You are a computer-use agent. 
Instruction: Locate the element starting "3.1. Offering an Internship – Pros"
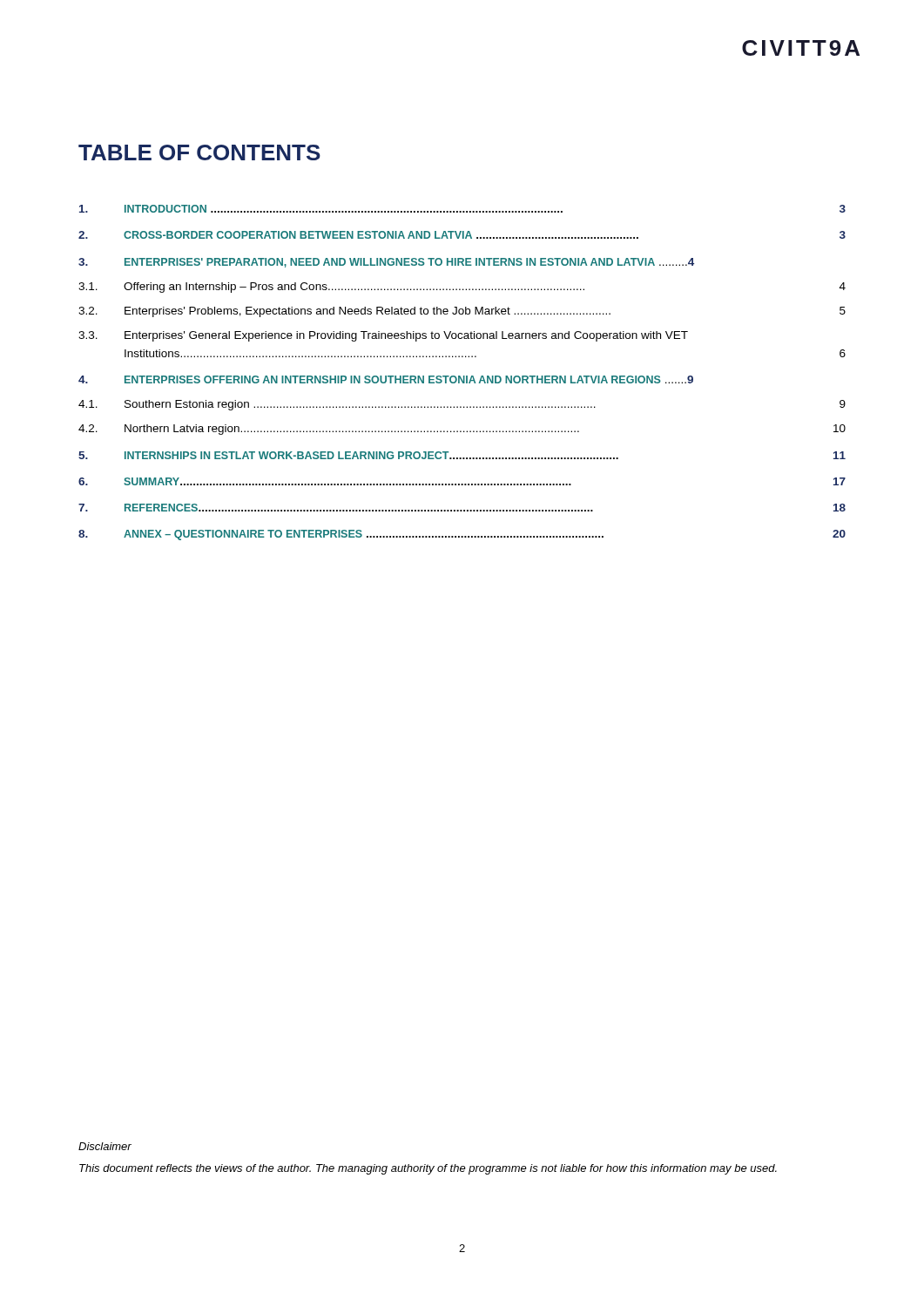coord(462,287)
